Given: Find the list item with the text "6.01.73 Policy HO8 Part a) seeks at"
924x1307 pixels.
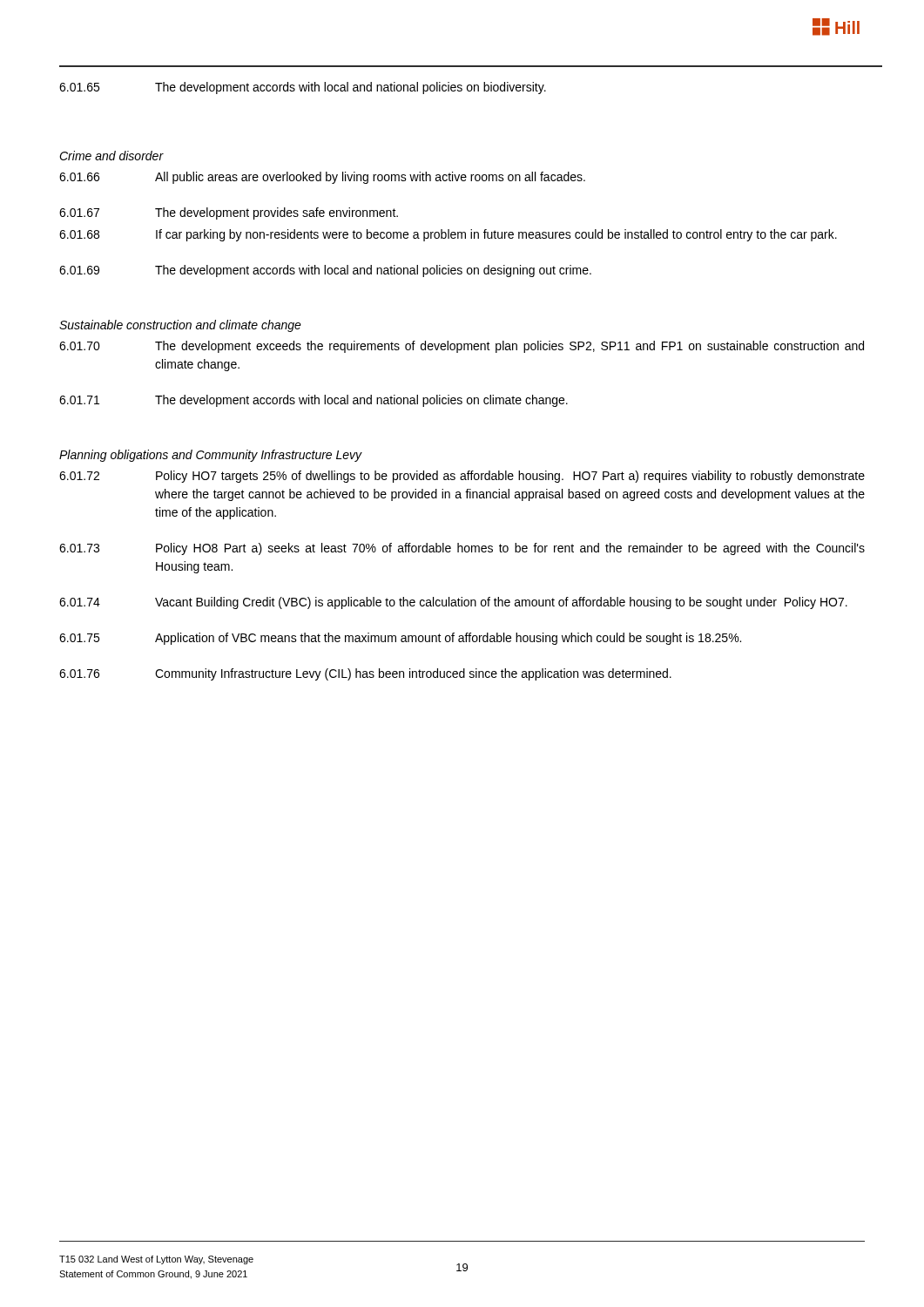Looking at the screenshot, I should (x=462, y=558).
